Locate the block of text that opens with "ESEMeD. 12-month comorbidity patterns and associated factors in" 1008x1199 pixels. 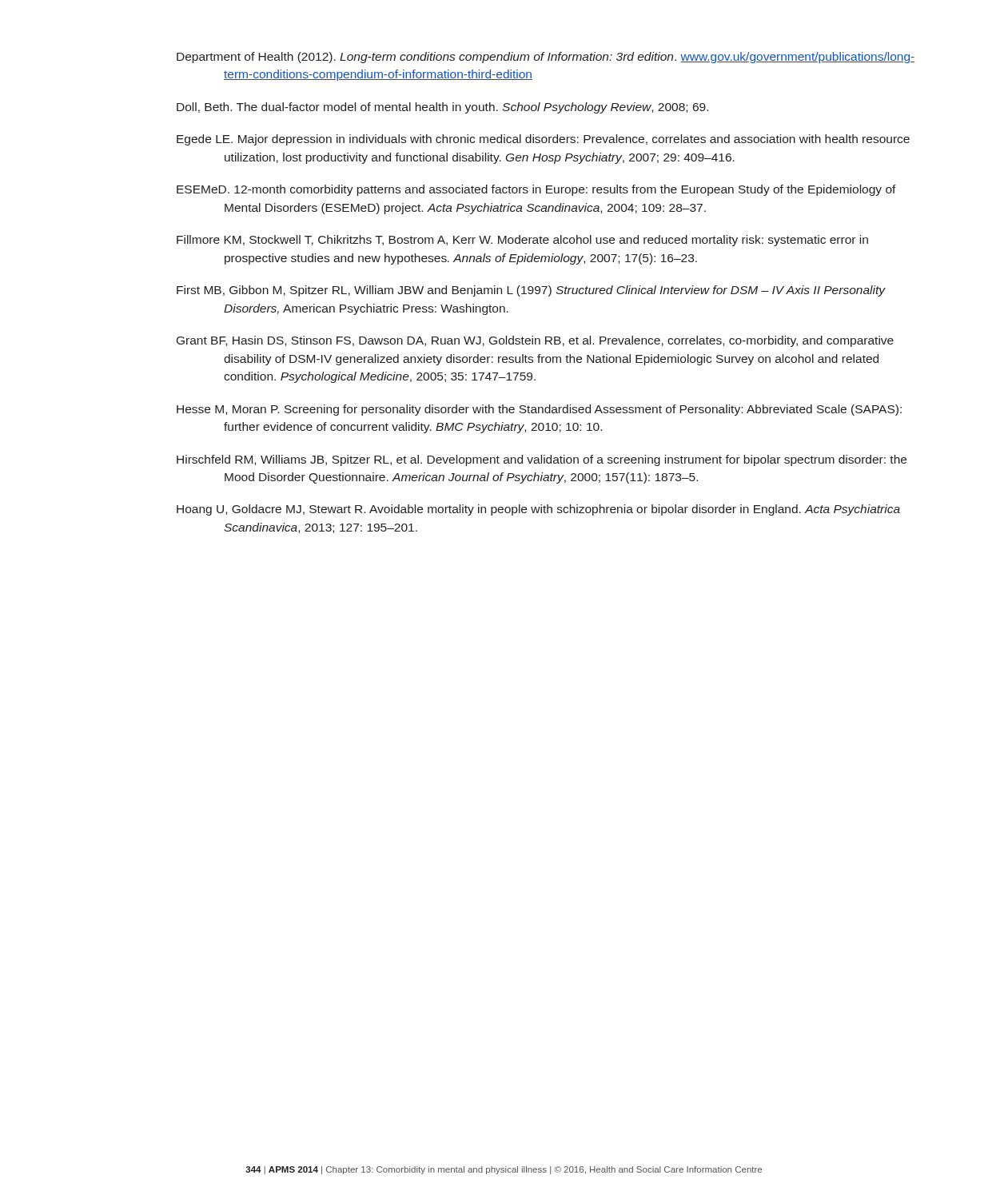coord(536,198)
